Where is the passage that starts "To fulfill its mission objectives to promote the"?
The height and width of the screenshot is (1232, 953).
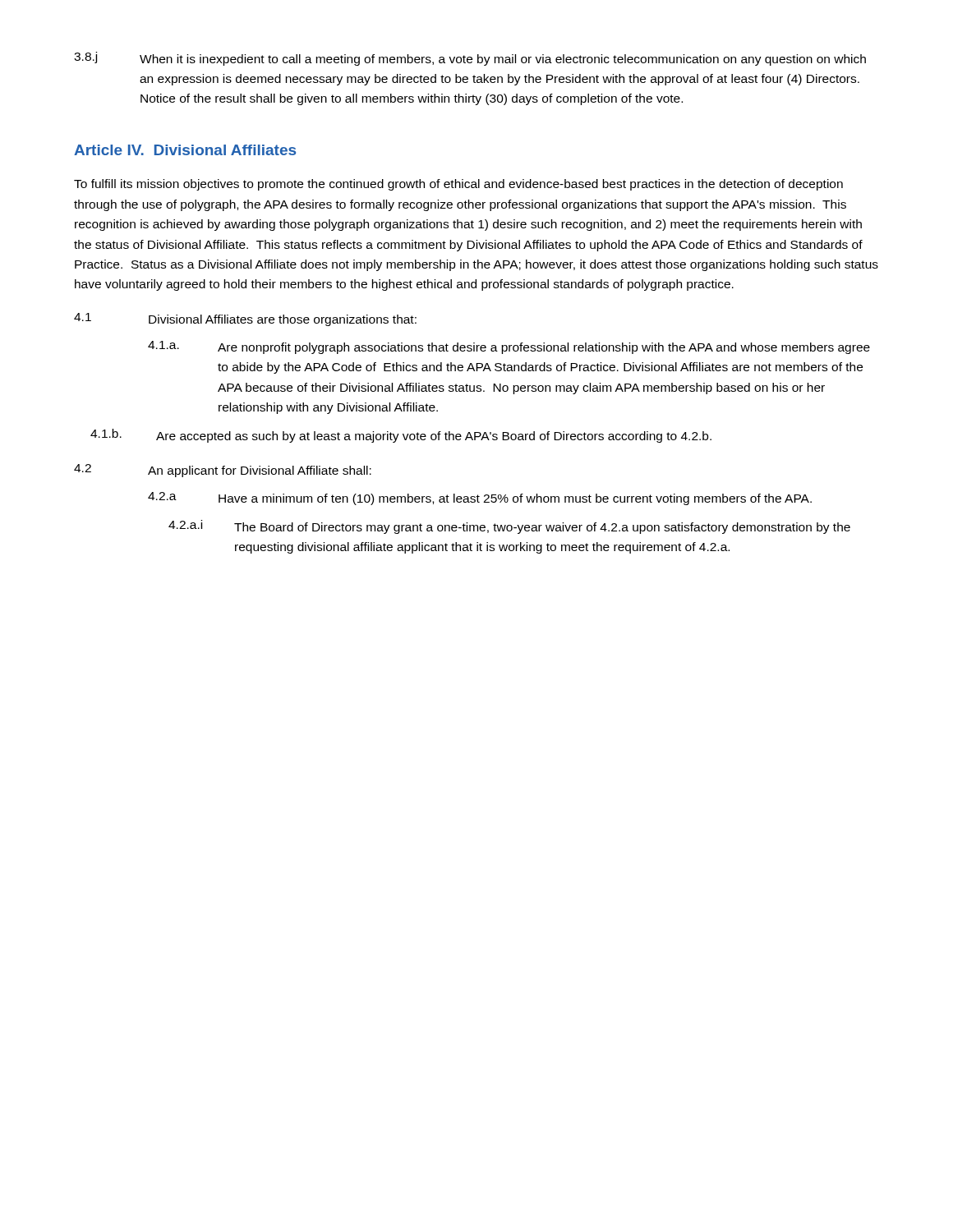point(476,234)
